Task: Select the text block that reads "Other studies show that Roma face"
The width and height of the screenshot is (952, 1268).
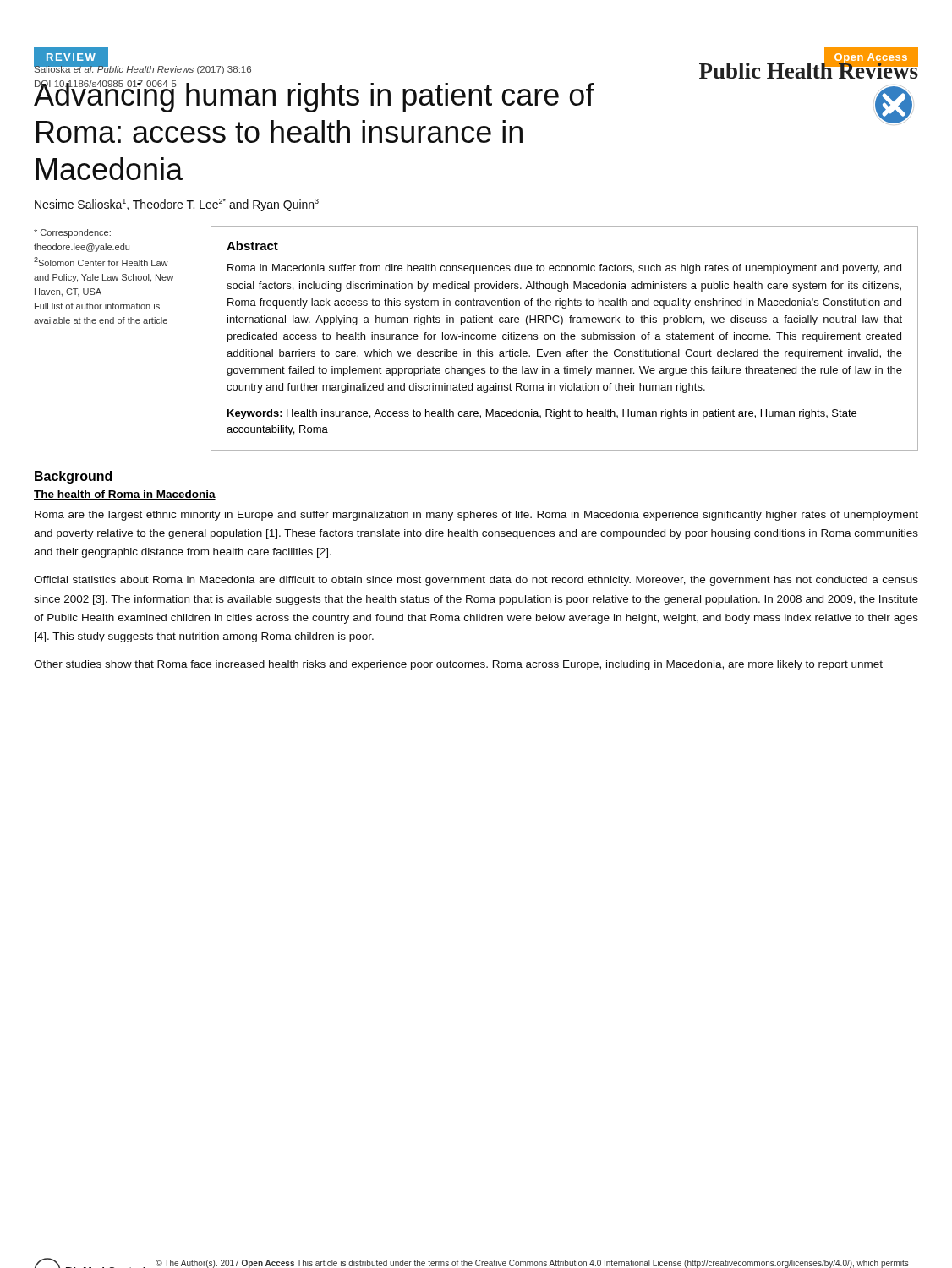Action: (458, 664)
